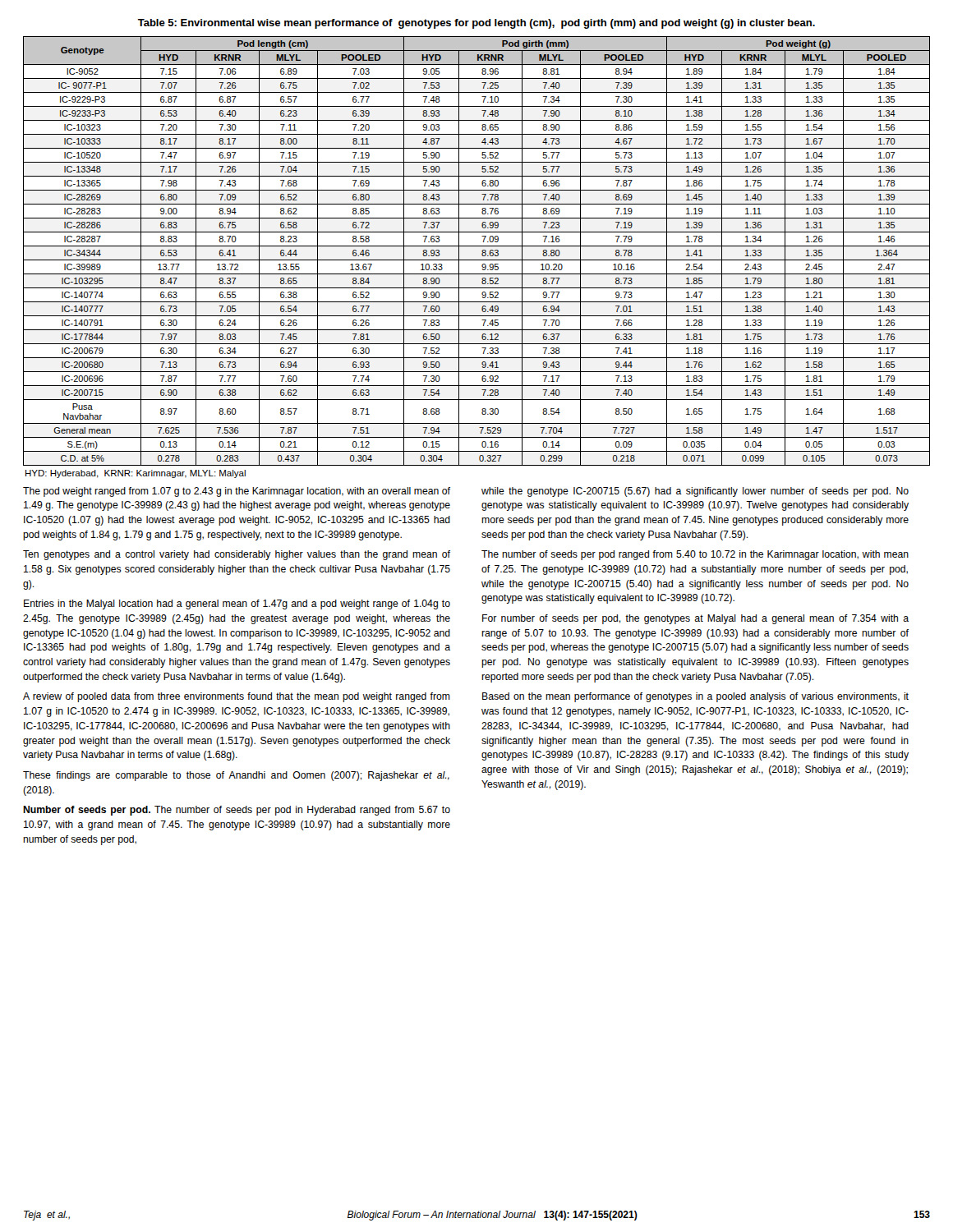Find the text block containing "Entries in the Malyal location"

pyautogui.click(x=237, y=640)
